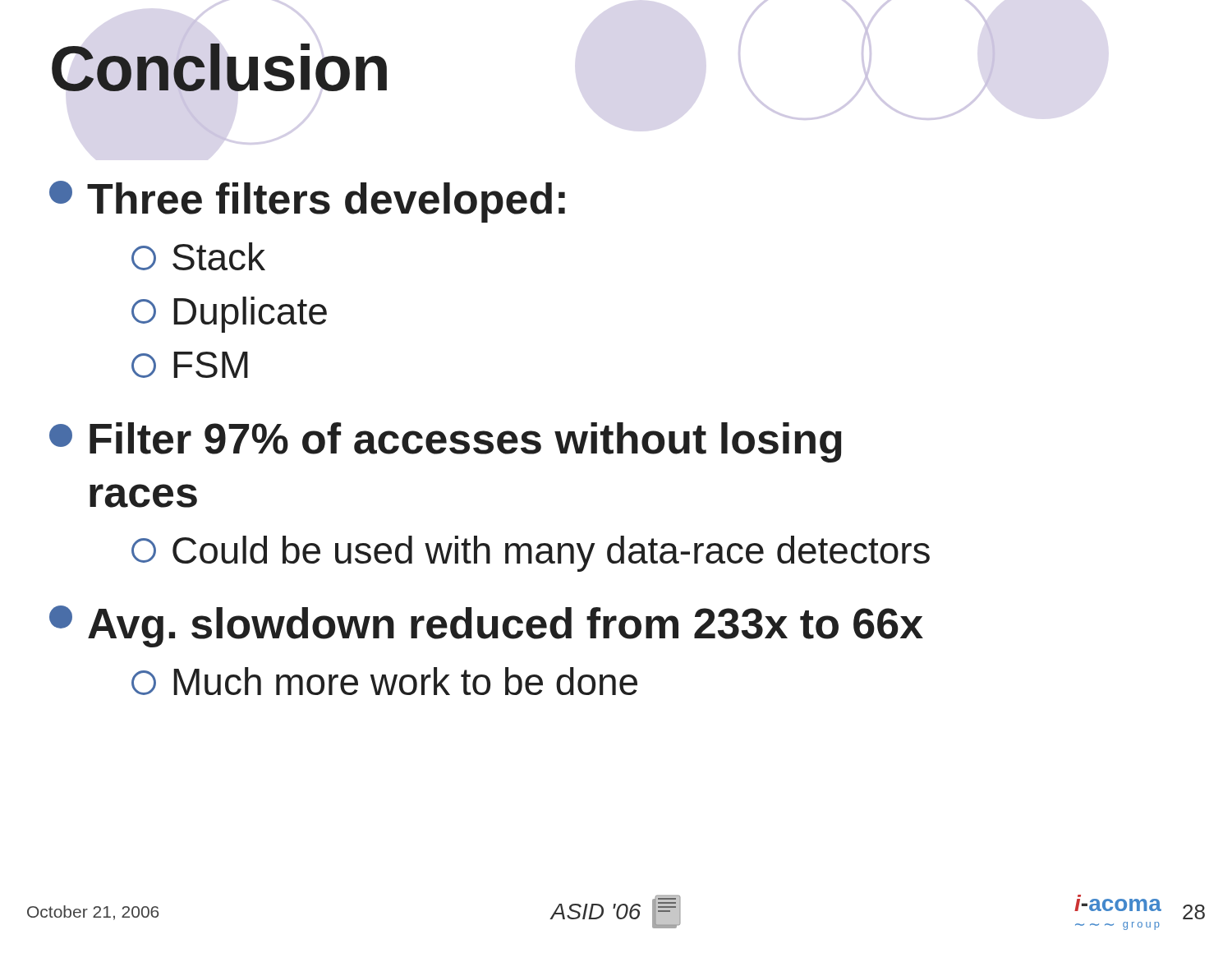Locate the text "Avg. slowdown reduced from 233x to 66x"
The height and width of the screenshot is (953, 1232).
click(x=486, y=624)
